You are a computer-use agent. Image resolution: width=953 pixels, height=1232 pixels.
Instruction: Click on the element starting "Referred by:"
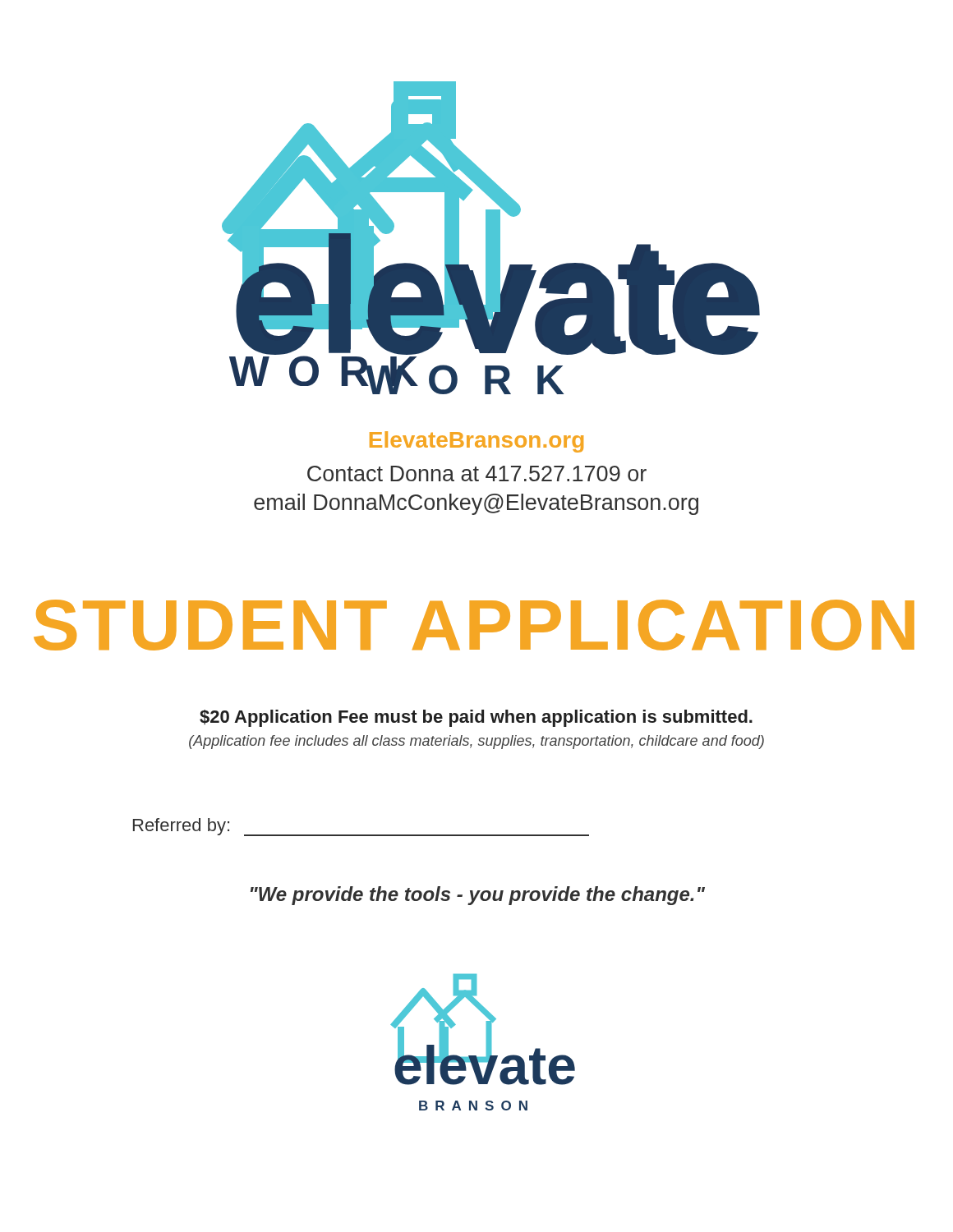[460, 825]
